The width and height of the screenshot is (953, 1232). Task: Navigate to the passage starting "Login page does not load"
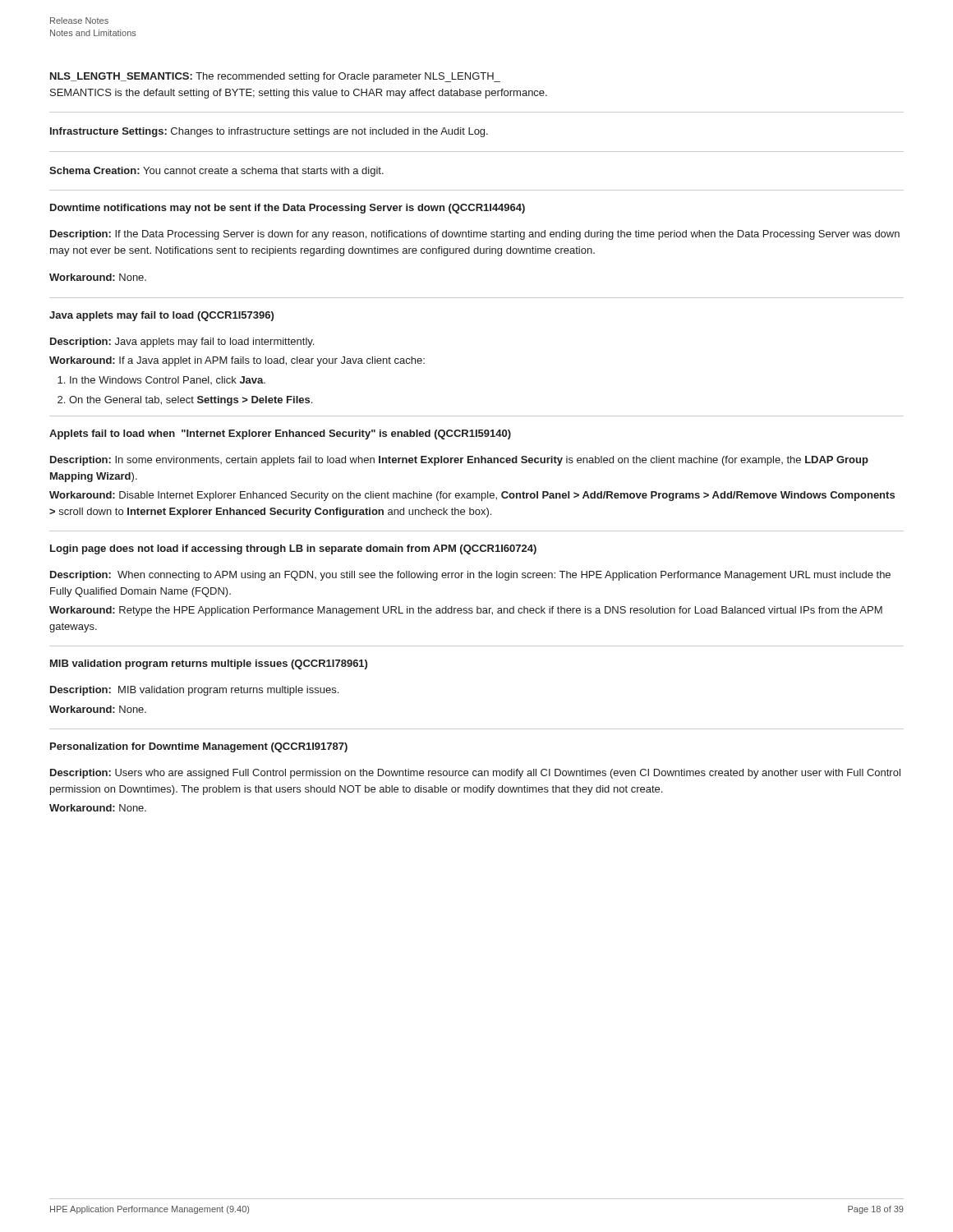(476, 548)
